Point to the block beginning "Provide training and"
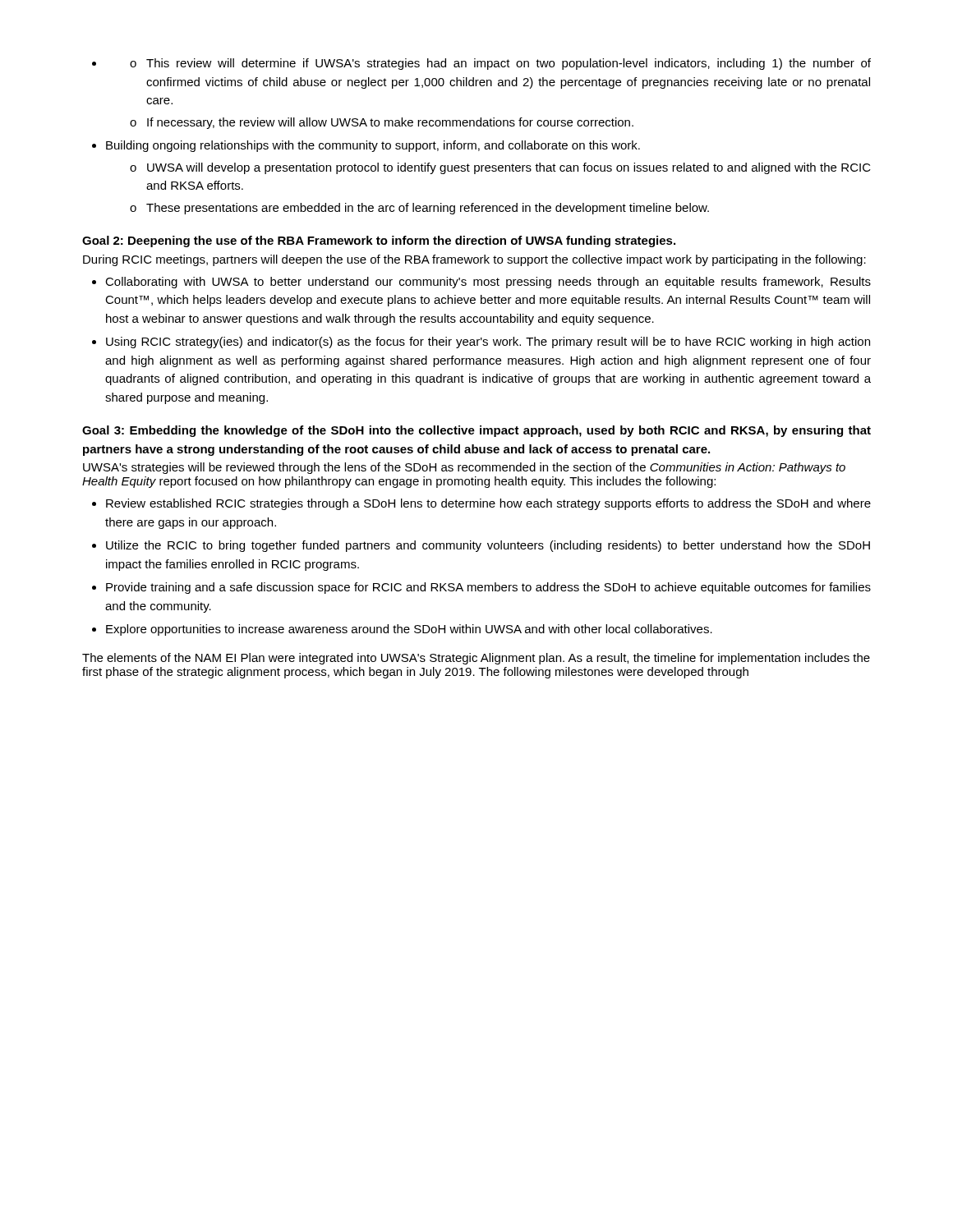The width and height of the screenshot is (953, 1232). click(x=488, y=596)
